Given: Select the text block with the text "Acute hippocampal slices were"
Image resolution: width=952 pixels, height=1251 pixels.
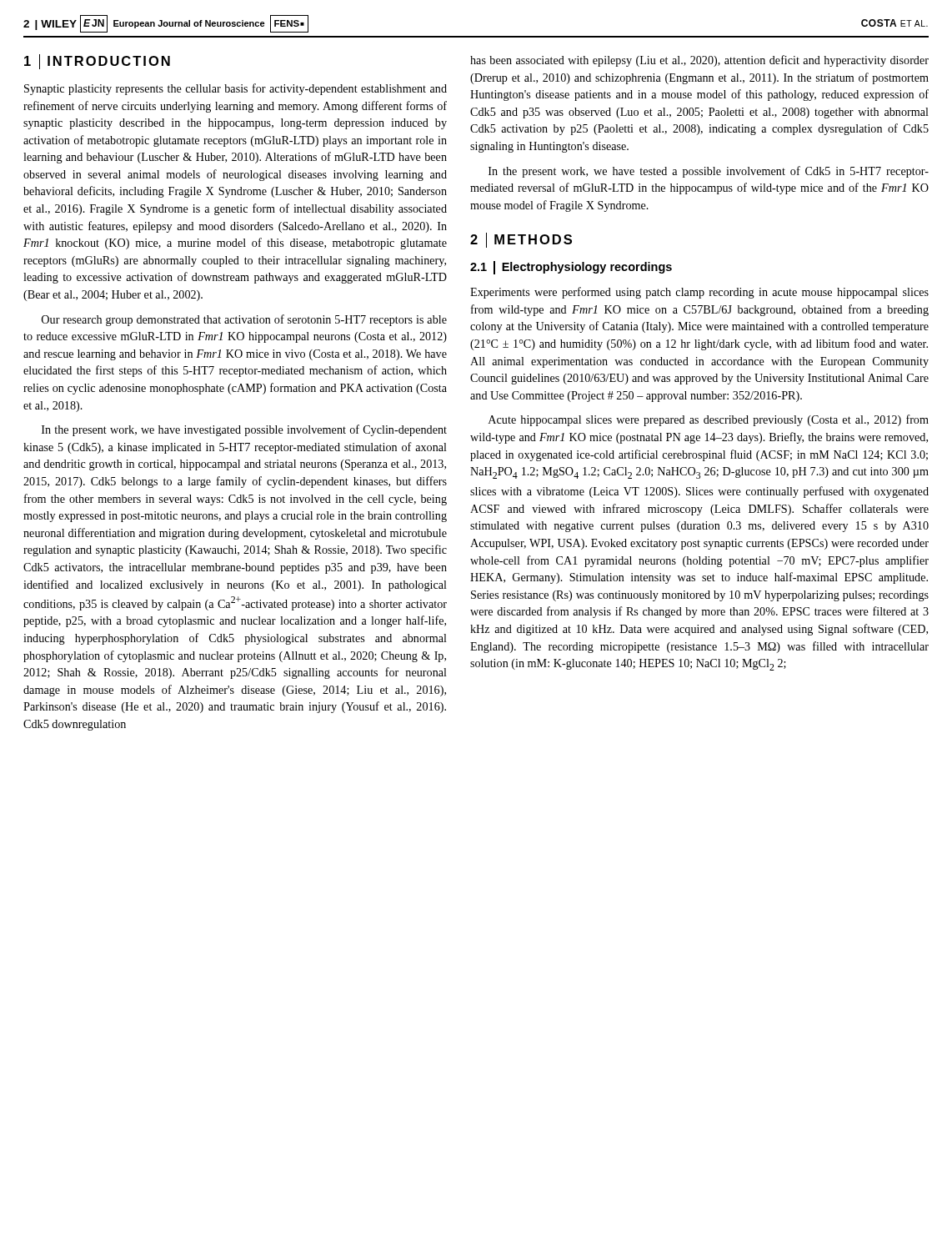Looking at the screenshot, I should coord(699,543).
